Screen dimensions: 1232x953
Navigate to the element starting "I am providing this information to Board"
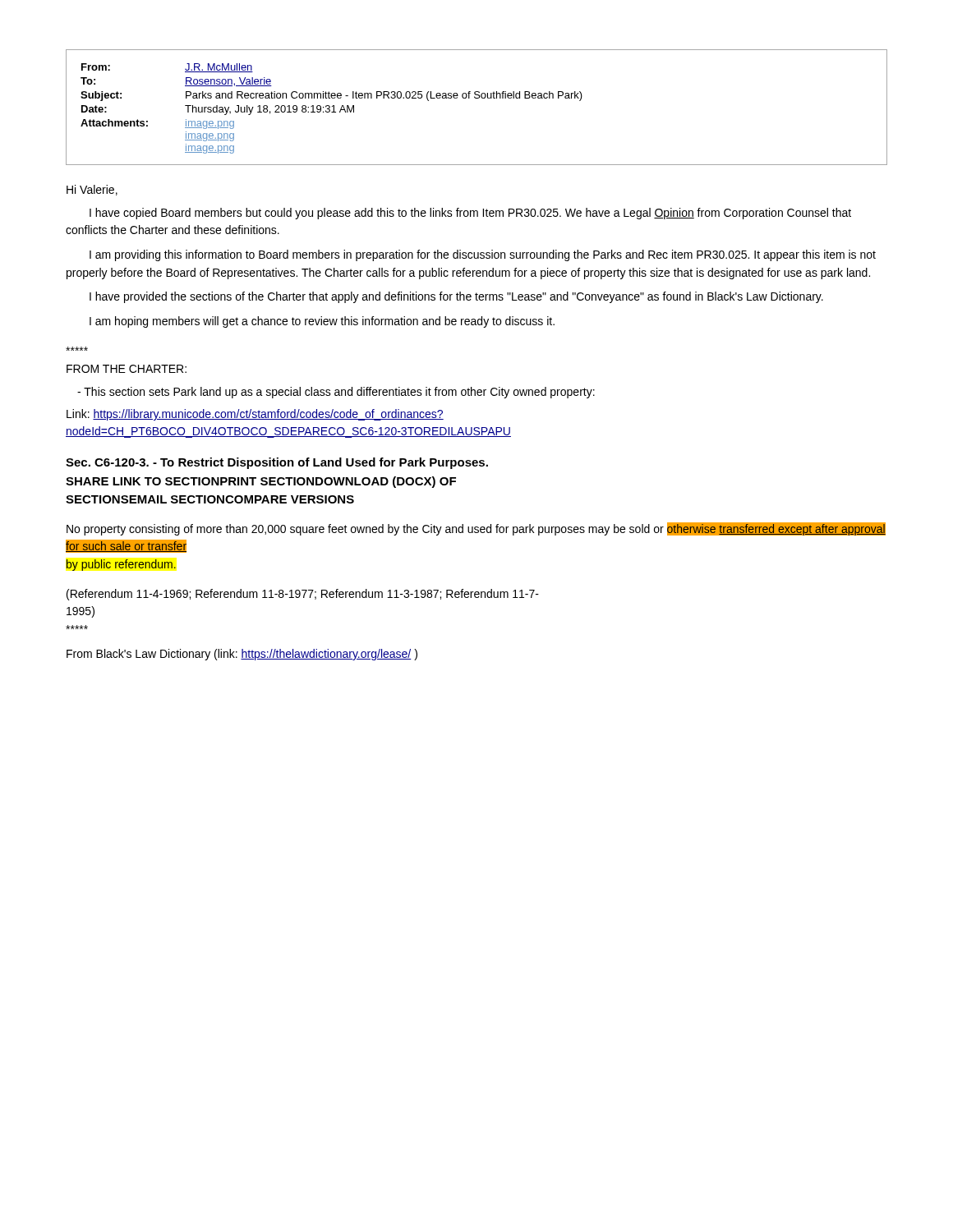(x=471, y=264)
